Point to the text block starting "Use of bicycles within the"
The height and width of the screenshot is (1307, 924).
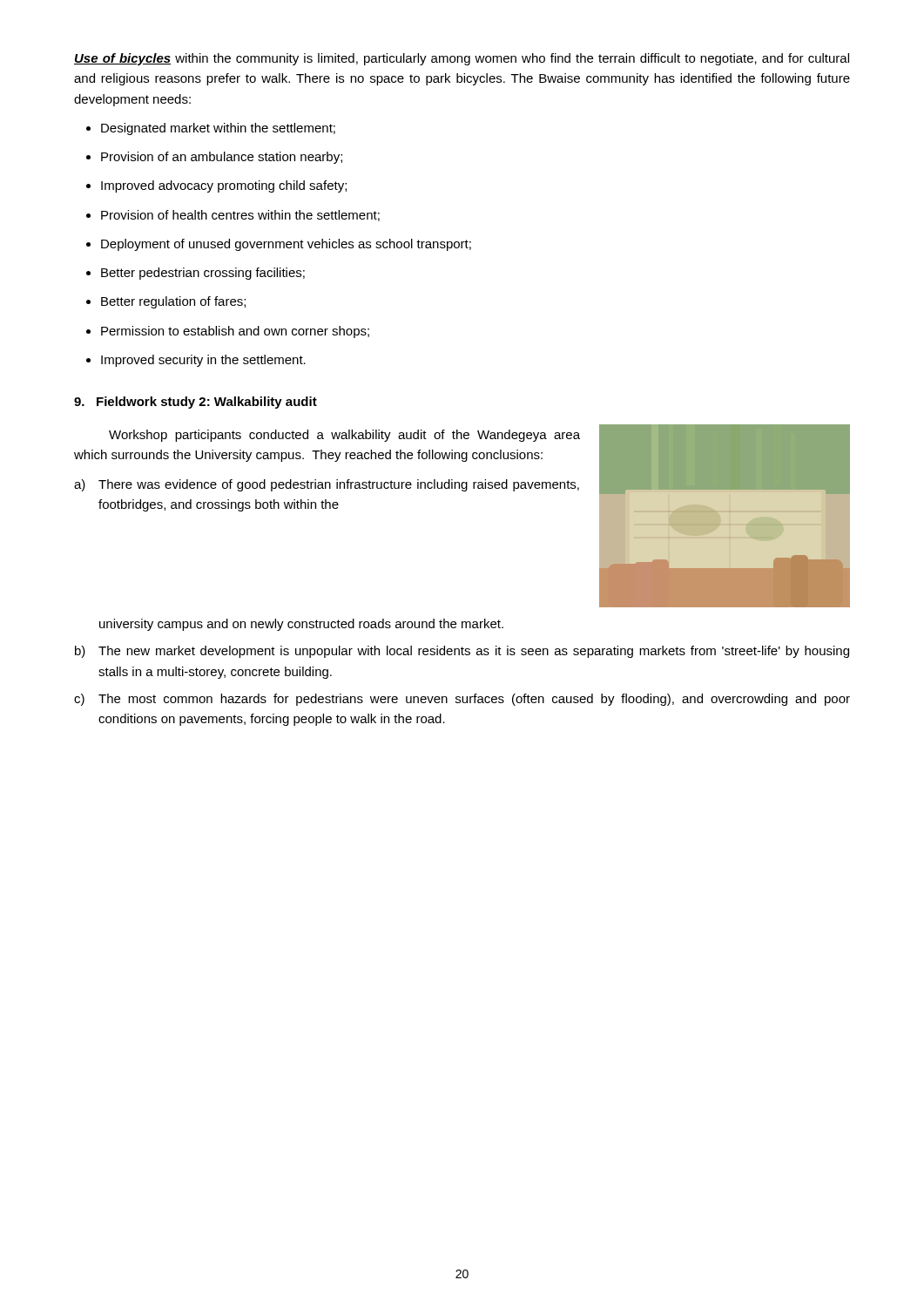pos(462,78)
